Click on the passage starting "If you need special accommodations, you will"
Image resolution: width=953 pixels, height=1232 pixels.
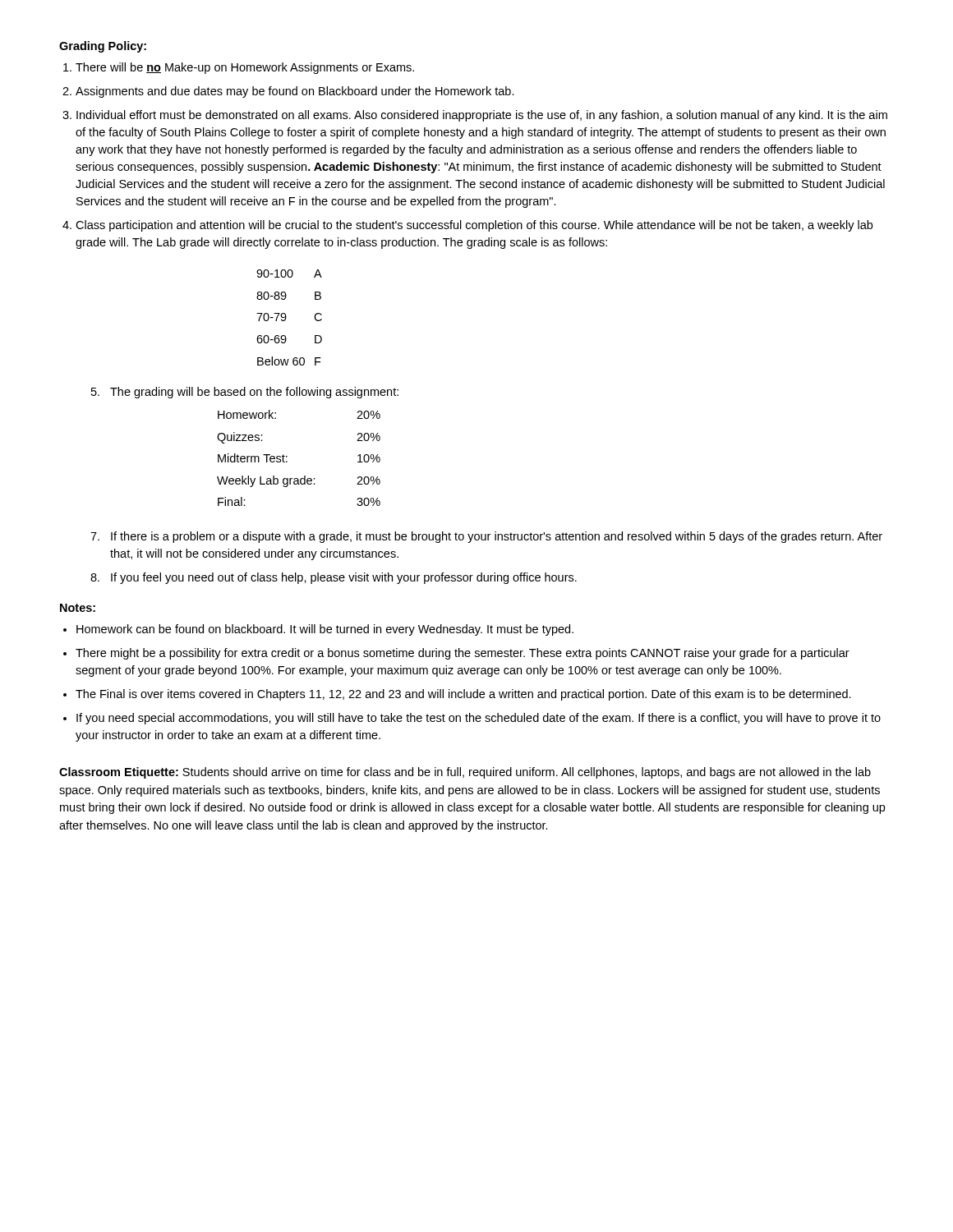pos(485,727)
